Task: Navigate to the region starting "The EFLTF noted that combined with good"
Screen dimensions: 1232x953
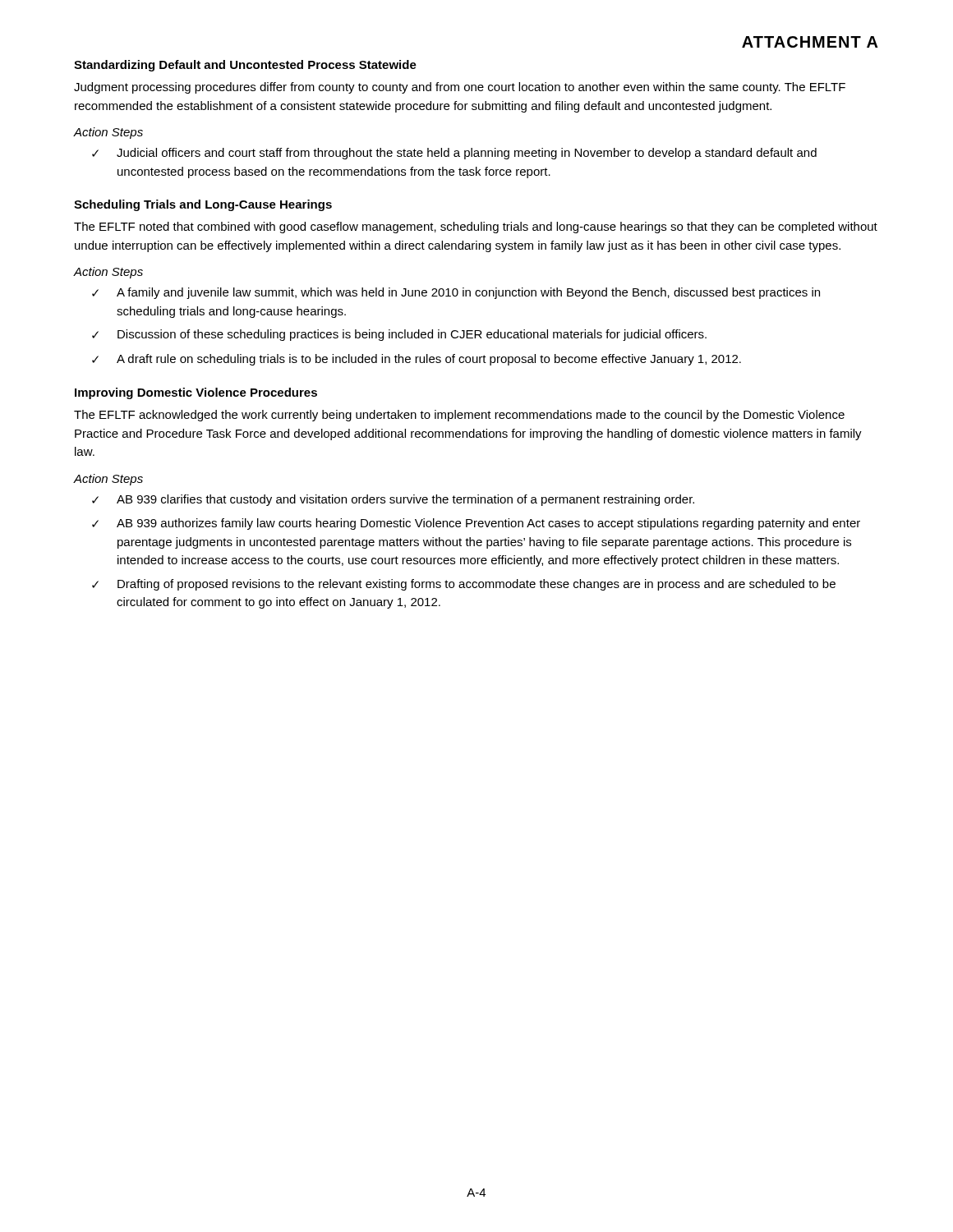Action: pos(476,235)
